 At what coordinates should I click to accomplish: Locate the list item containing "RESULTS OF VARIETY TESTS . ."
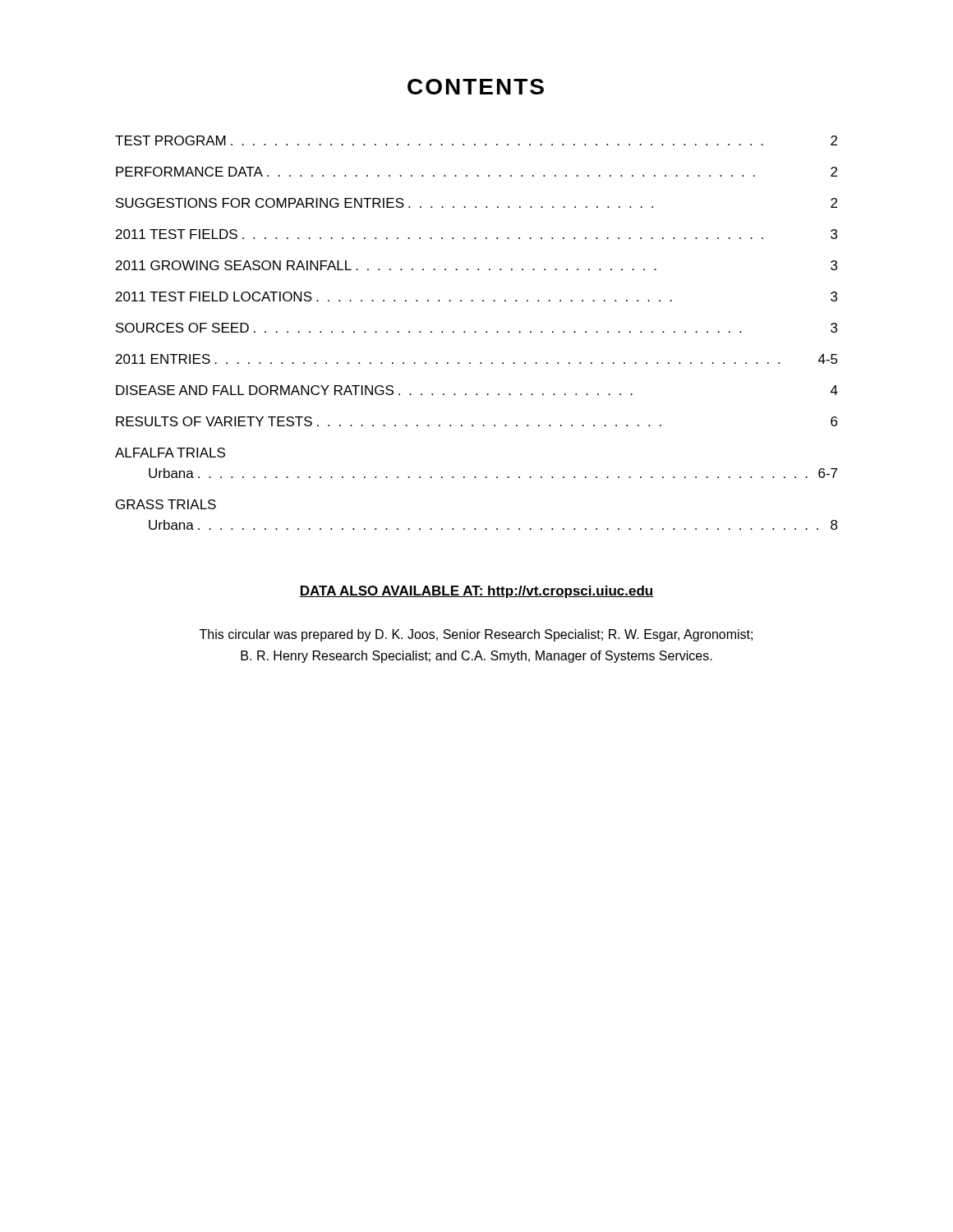tap(476, 422)
